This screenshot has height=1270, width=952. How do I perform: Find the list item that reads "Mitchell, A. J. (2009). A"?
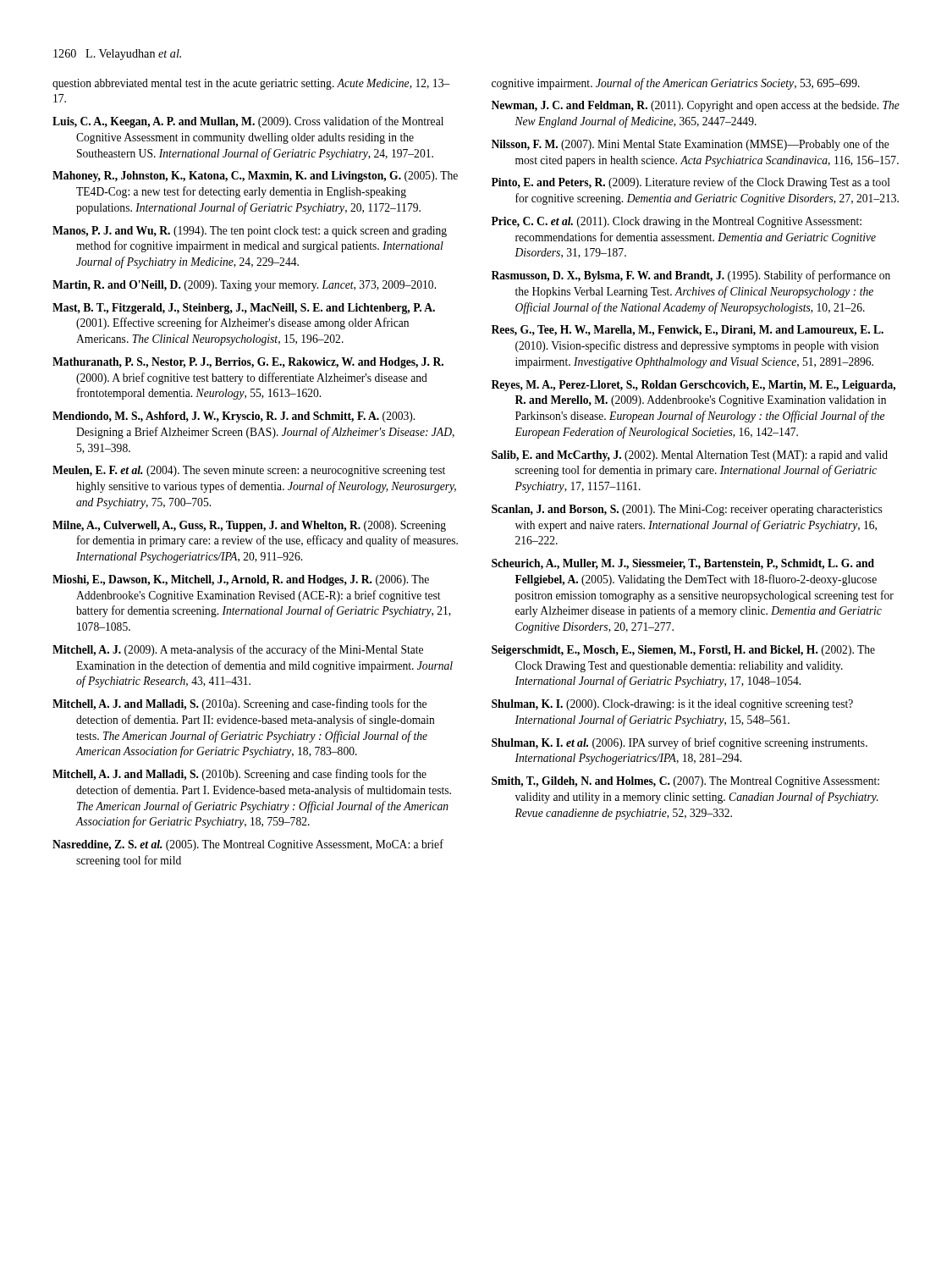253,666
